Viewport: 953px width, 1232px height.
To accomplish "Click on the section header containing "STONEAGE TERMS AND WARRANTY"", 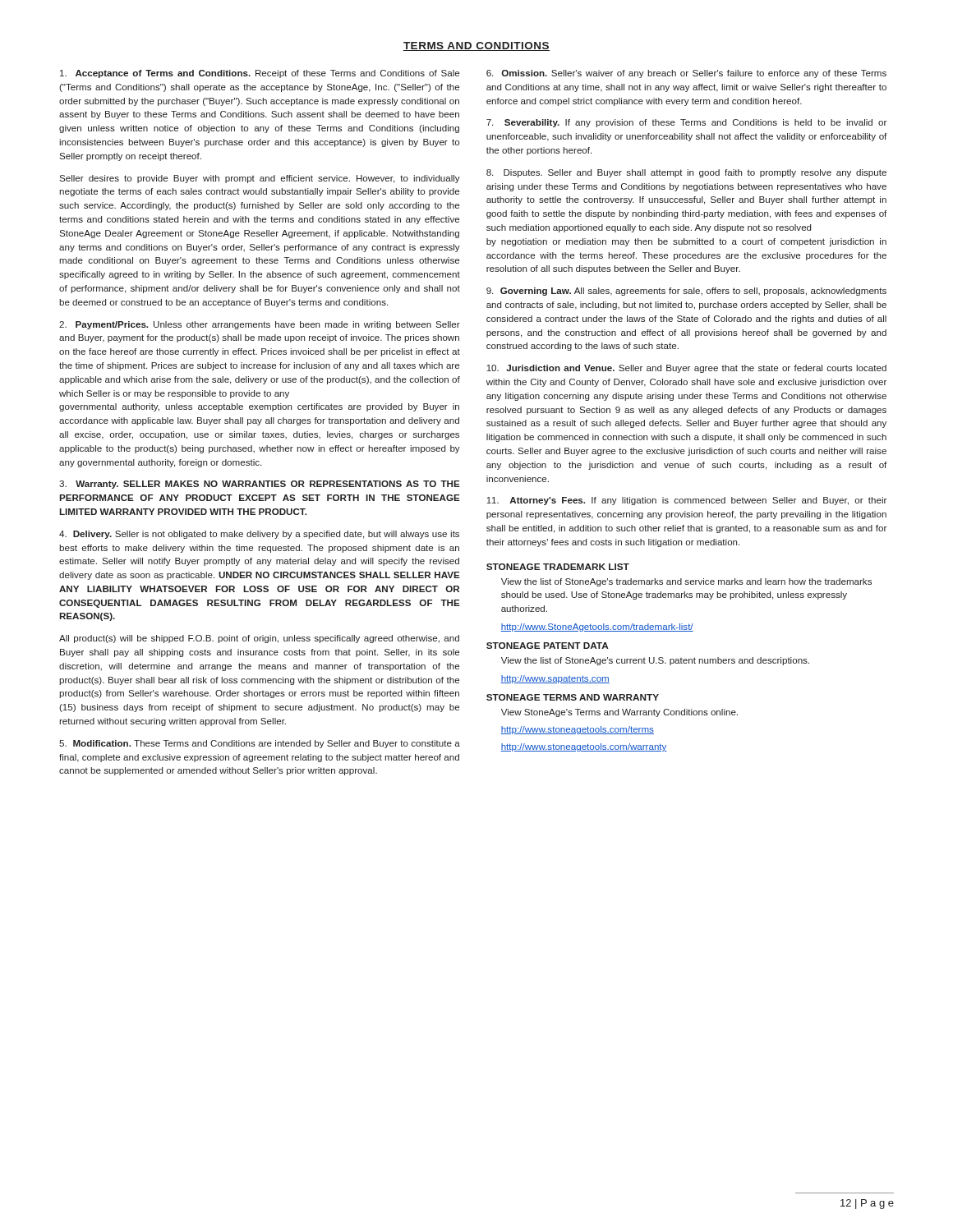I will click(x=573, y=697).
